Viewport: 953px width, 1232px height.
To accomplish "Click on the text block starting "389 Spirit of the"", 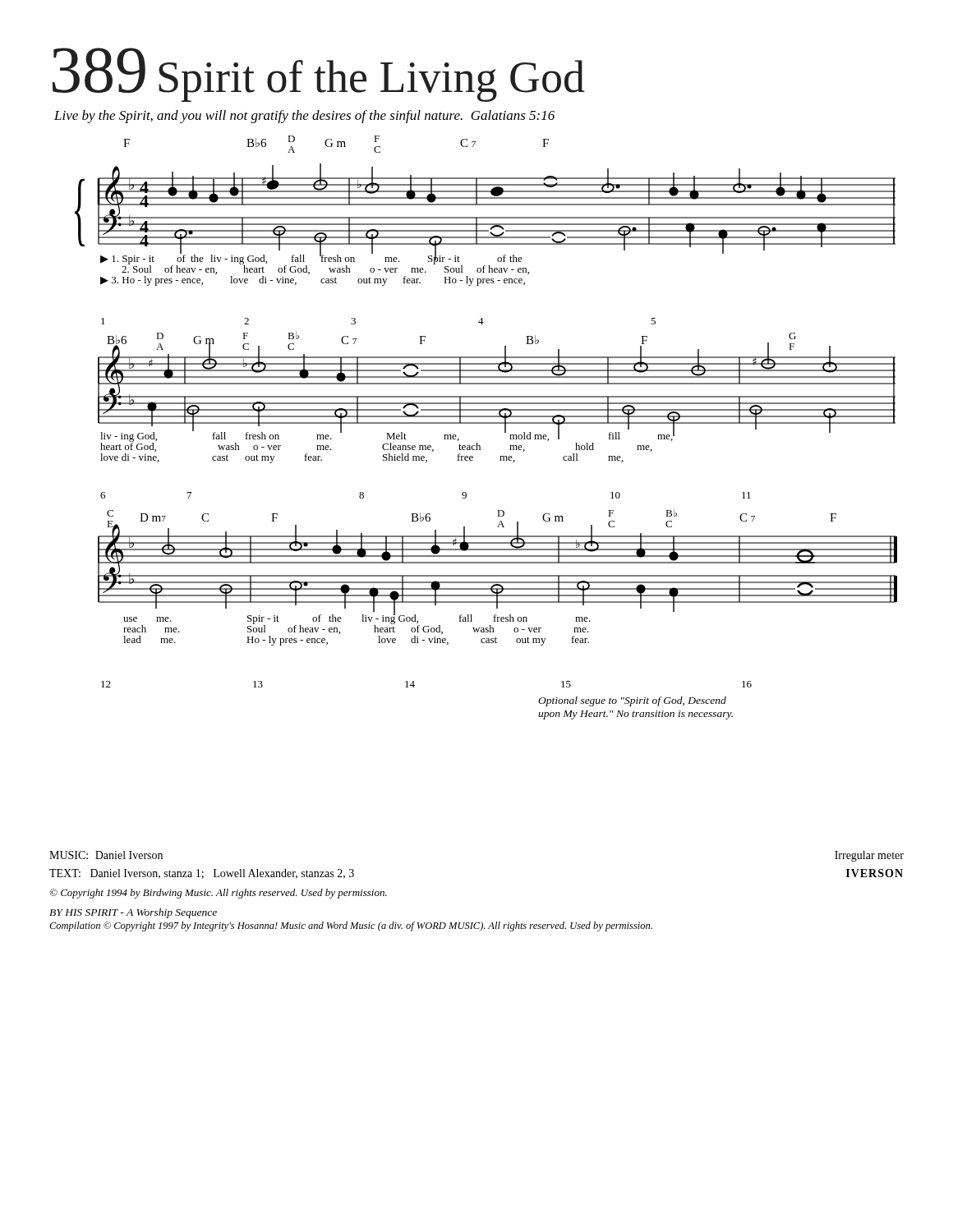I will (x=317, y=70).
